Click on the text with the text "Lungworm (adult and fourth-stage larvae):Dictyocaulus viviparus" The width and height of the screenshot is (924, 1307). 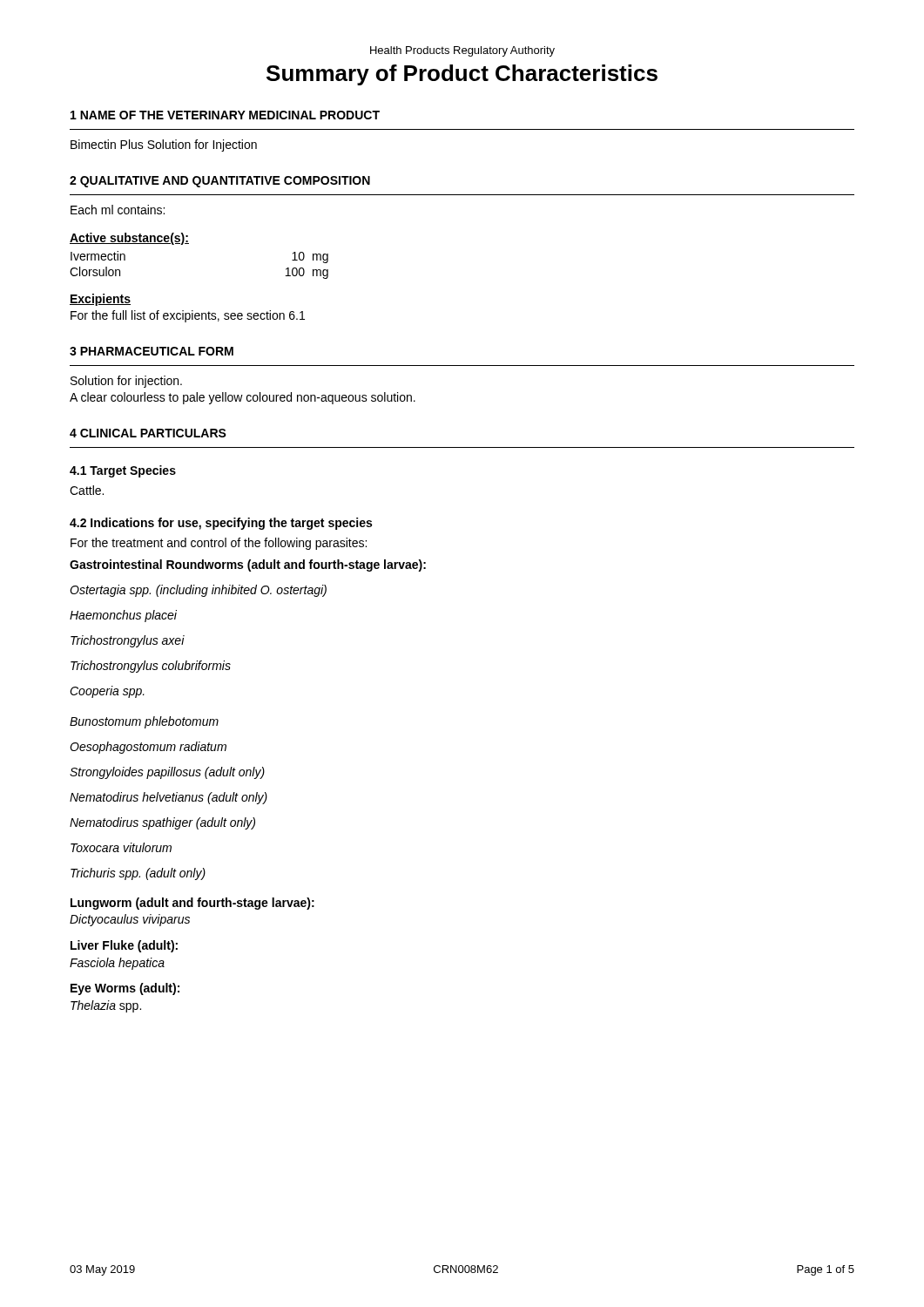pos(192,904)
